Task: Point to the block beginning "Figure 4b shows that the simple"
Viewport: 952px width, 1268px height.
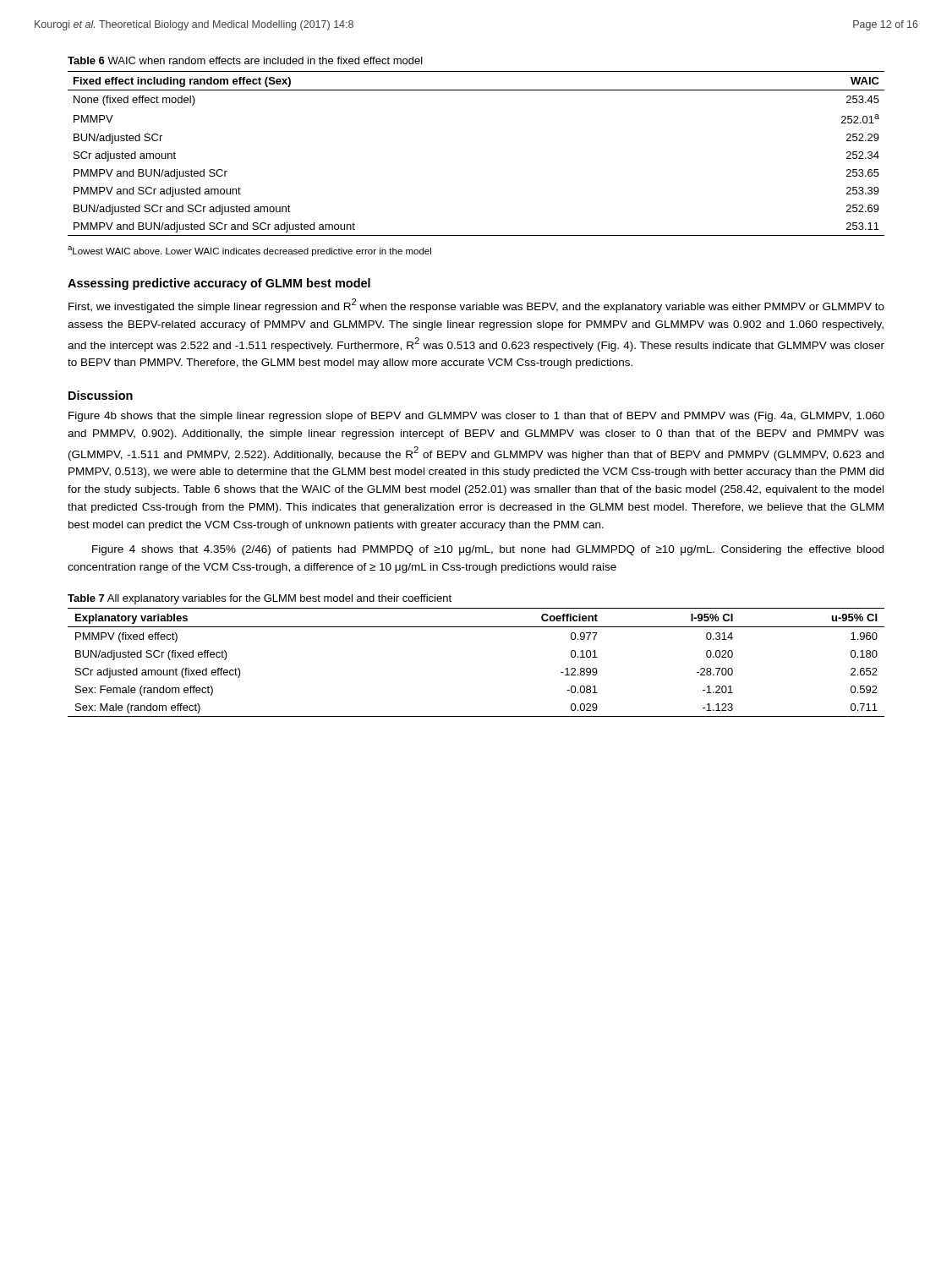Action: coord(476,492)
